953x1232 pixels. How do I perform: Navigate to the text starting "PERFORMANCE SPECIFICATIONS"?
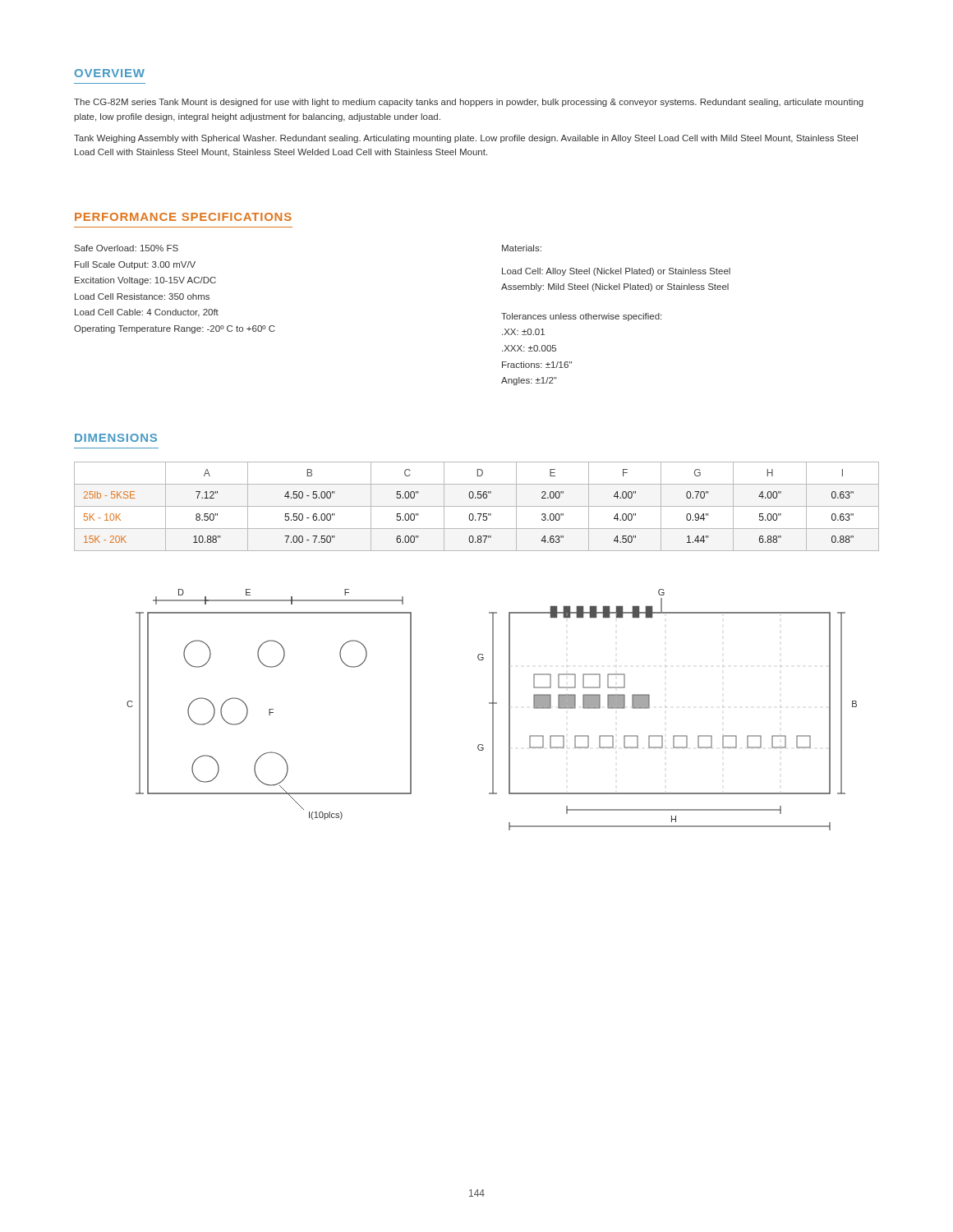[183, 217]
